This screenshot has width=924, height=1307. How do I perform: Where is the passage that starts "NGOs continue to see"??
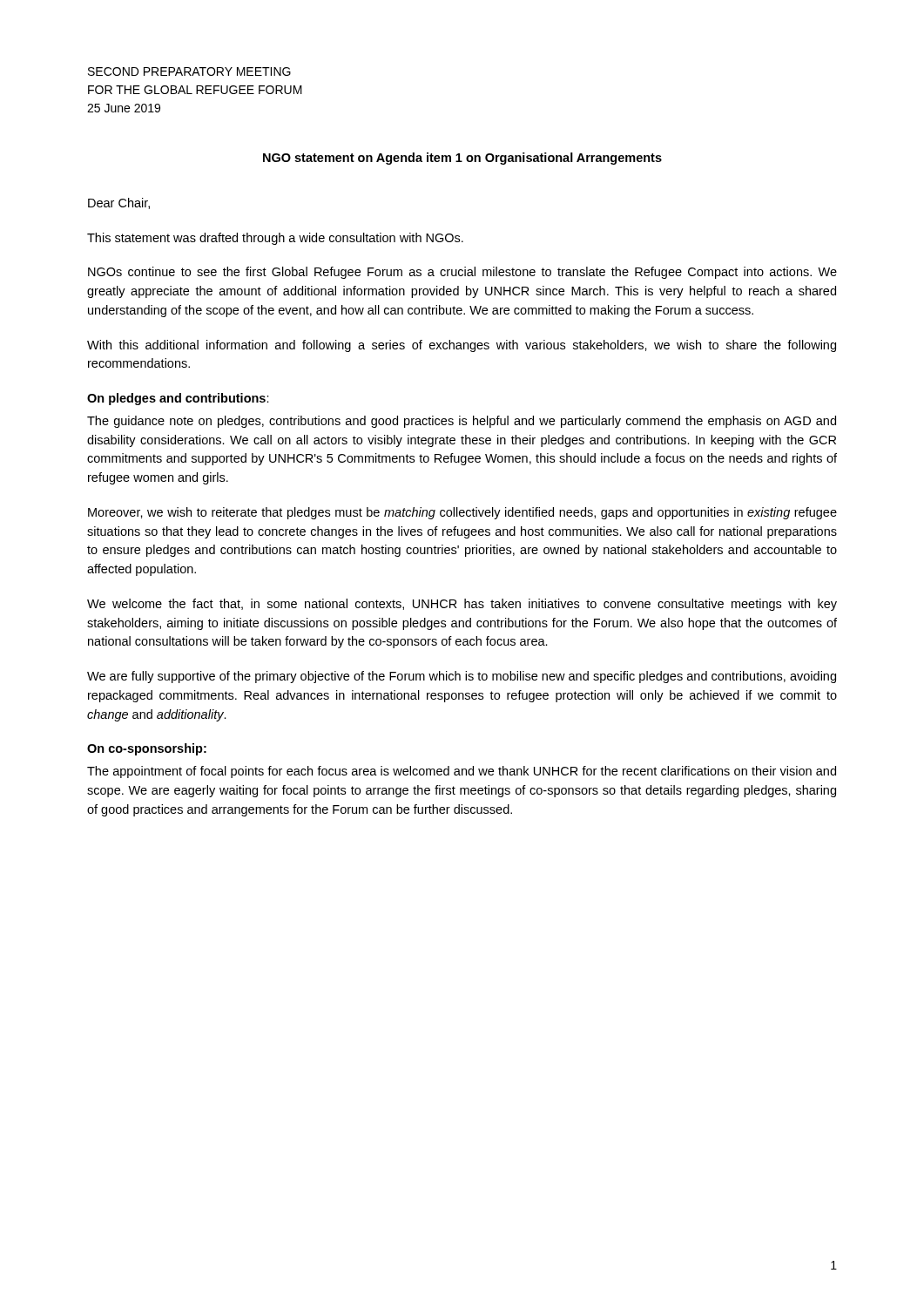[462, 291]
